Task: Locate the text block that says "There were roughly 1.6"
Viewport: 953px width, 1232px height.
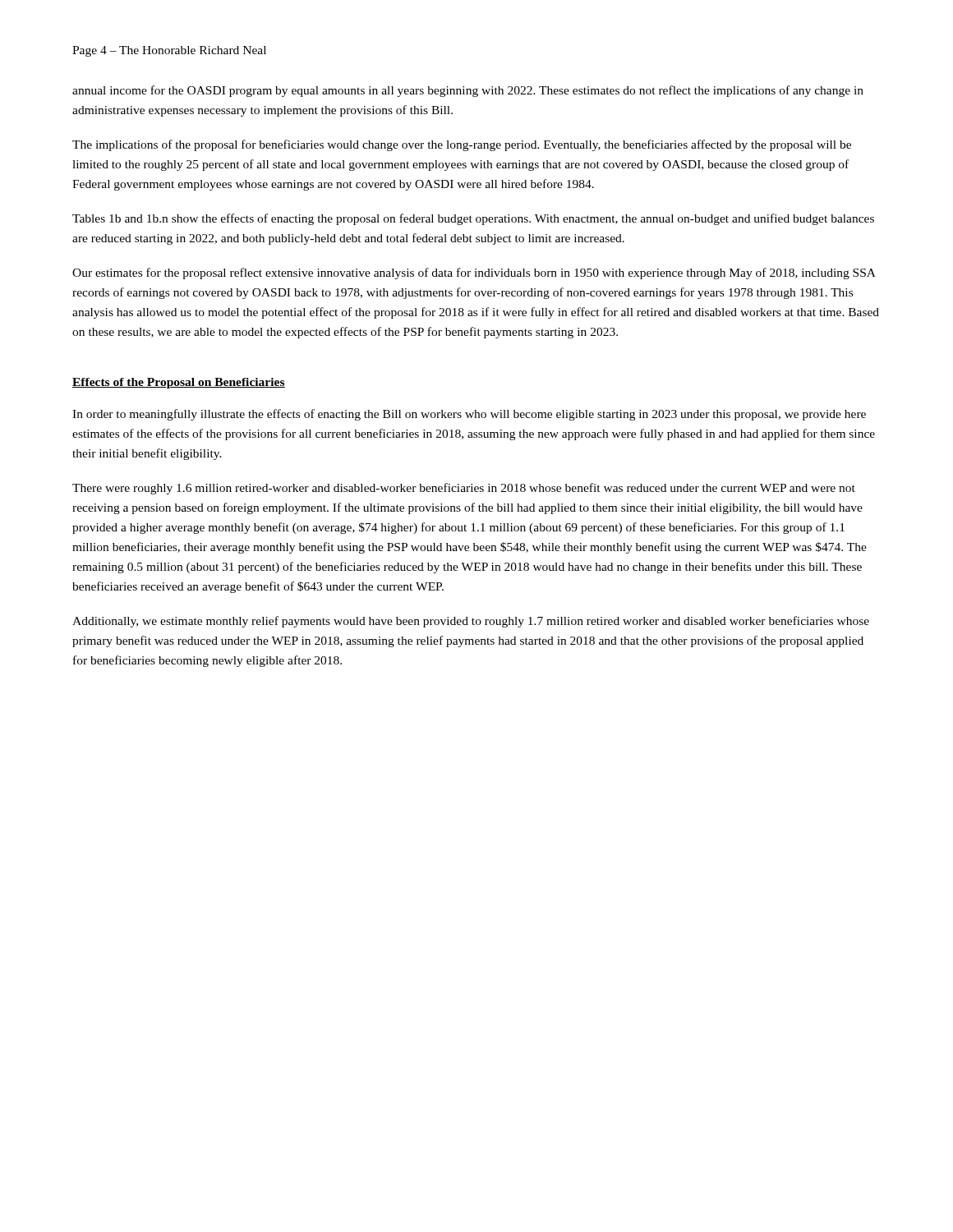Action: tap(469, 537)
